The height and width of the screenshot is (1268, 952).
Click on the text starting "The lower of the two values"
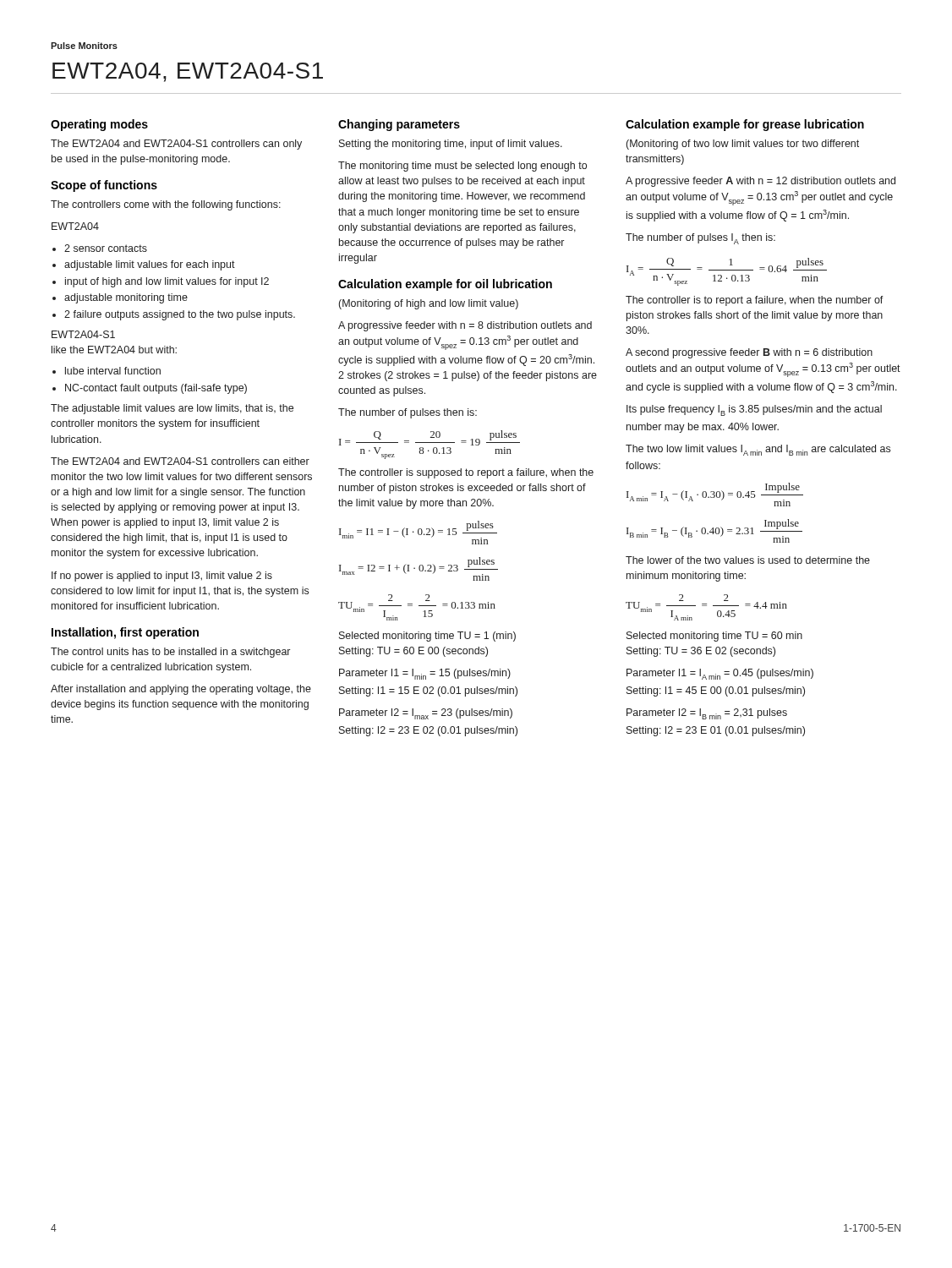click(763, 568)
